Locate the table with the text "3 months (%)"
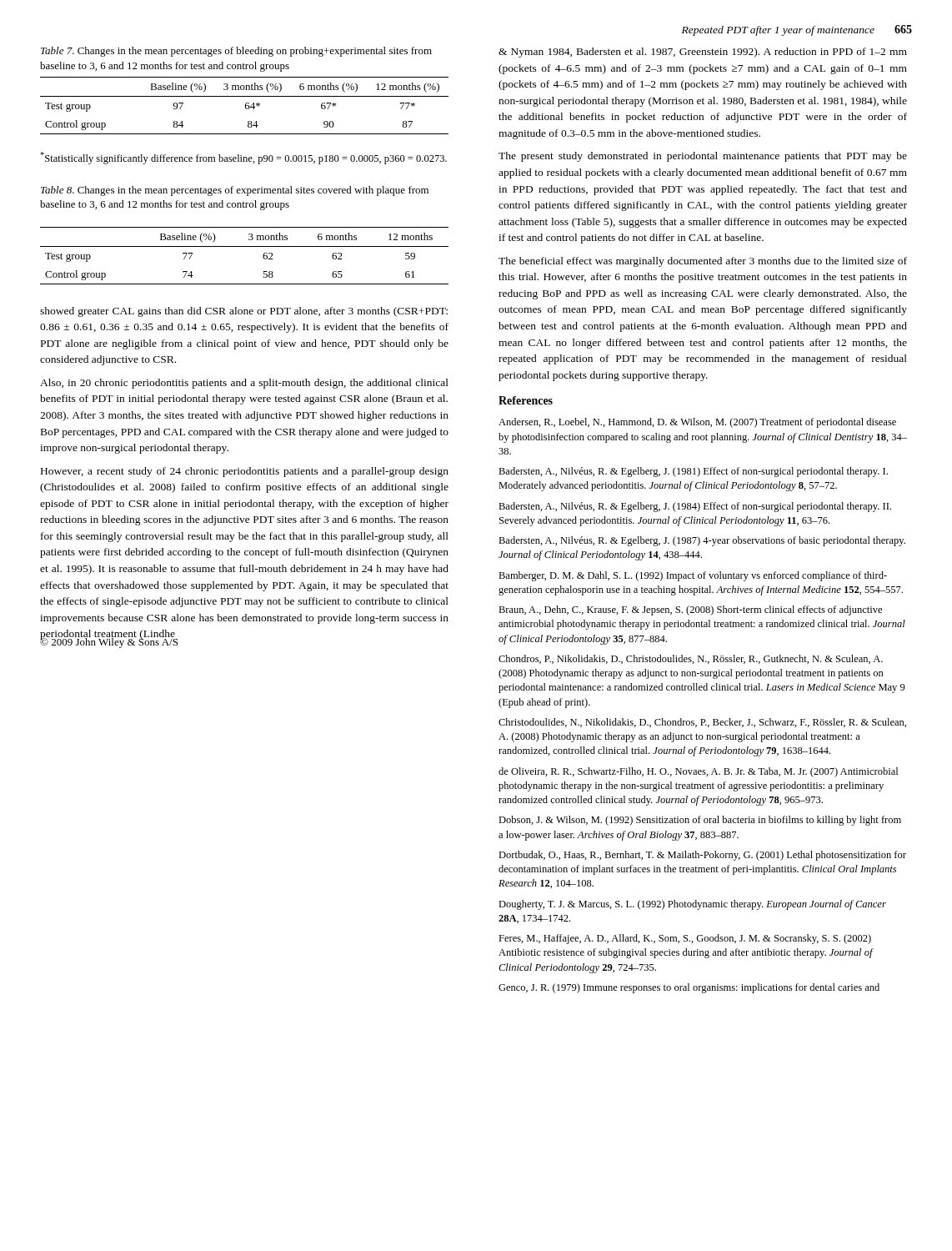This screenshot has height=1251, width=952. click(244, 106)
